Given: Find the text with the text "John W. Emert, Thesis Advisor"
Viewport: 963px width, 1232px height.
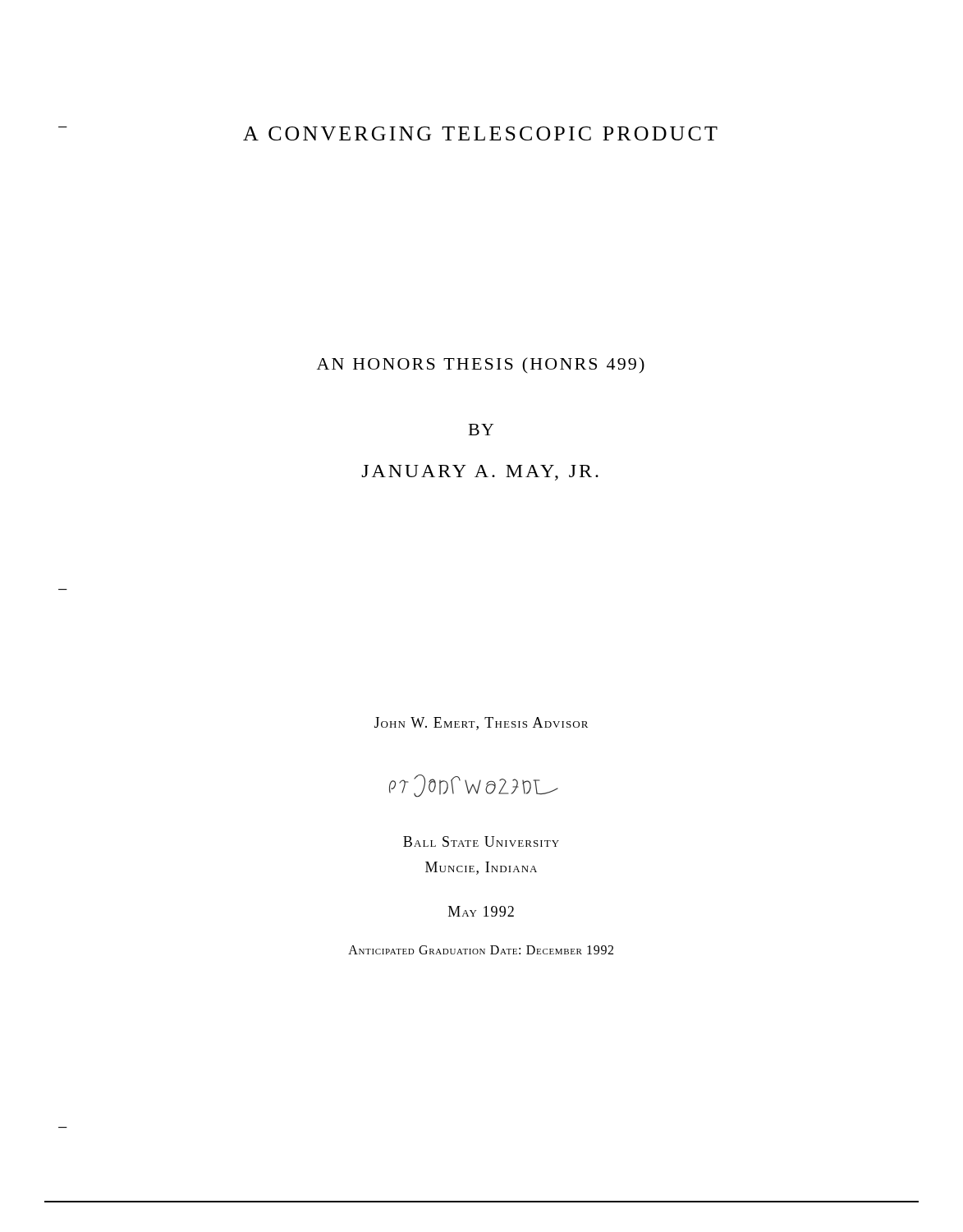Looking at the screenshot, I should [482, 723].
